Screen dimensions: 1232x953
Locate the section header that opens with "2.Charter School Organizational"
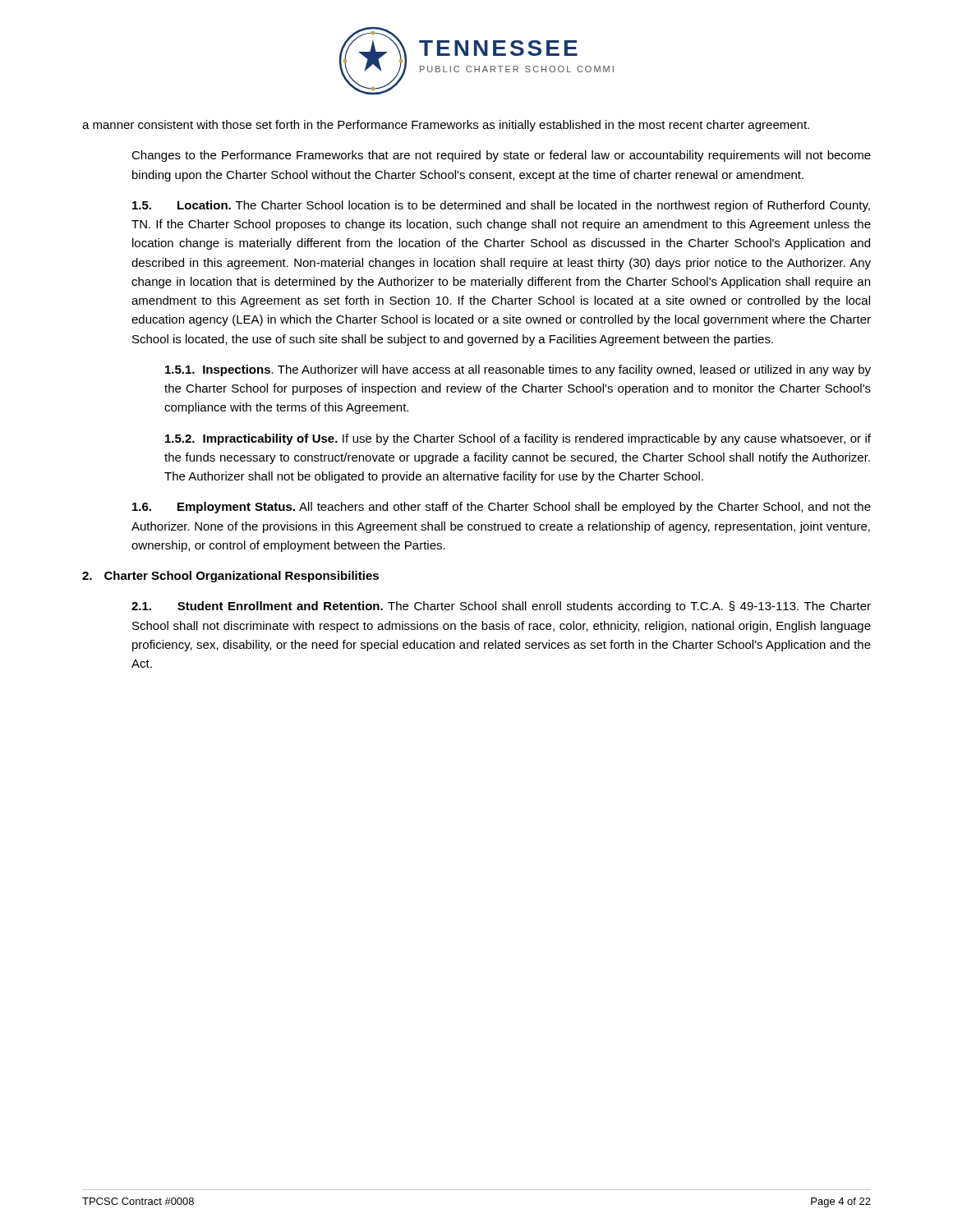pos(230,577)
